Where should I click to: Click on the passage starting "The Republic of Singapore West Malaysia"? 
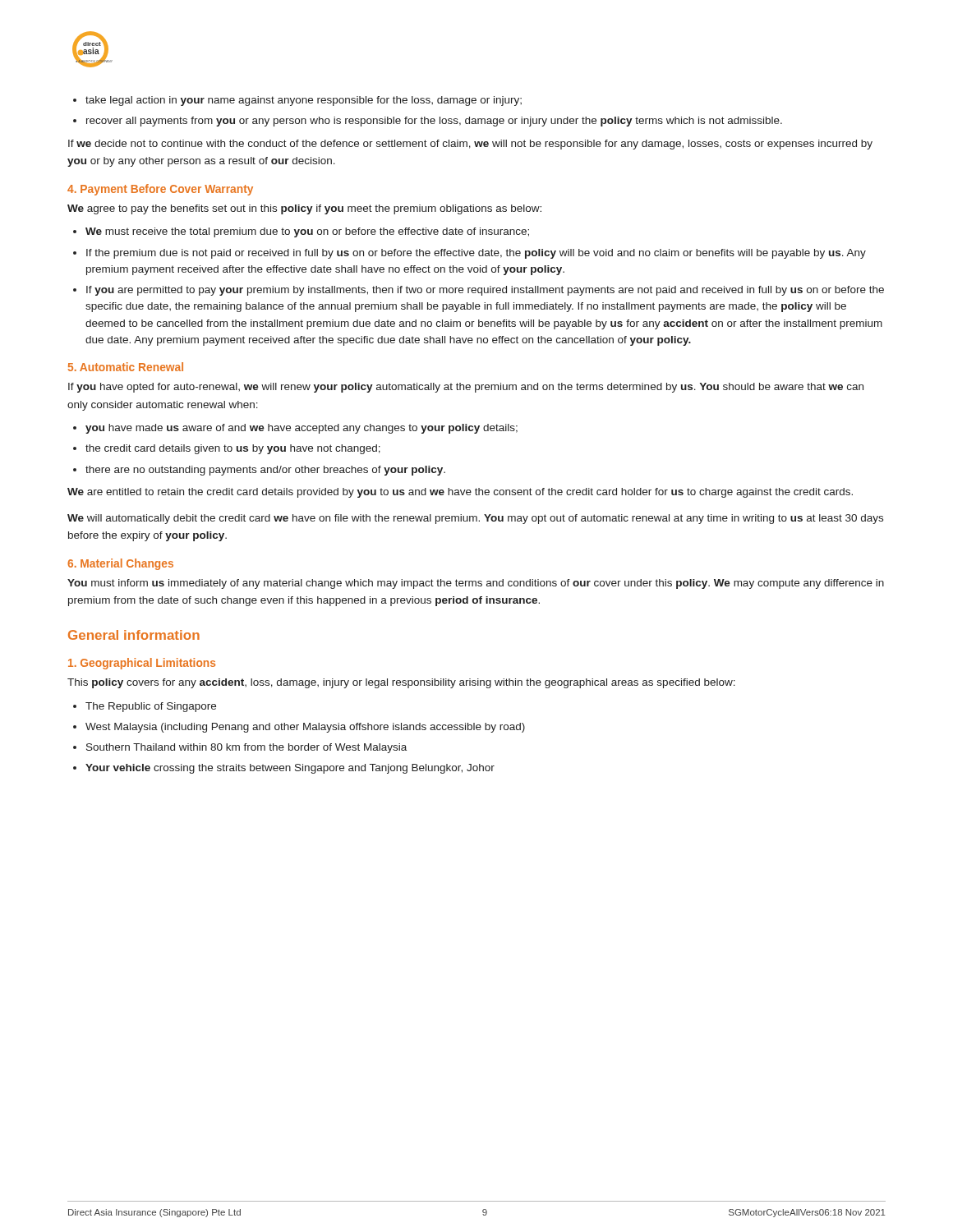click(476, 737)
